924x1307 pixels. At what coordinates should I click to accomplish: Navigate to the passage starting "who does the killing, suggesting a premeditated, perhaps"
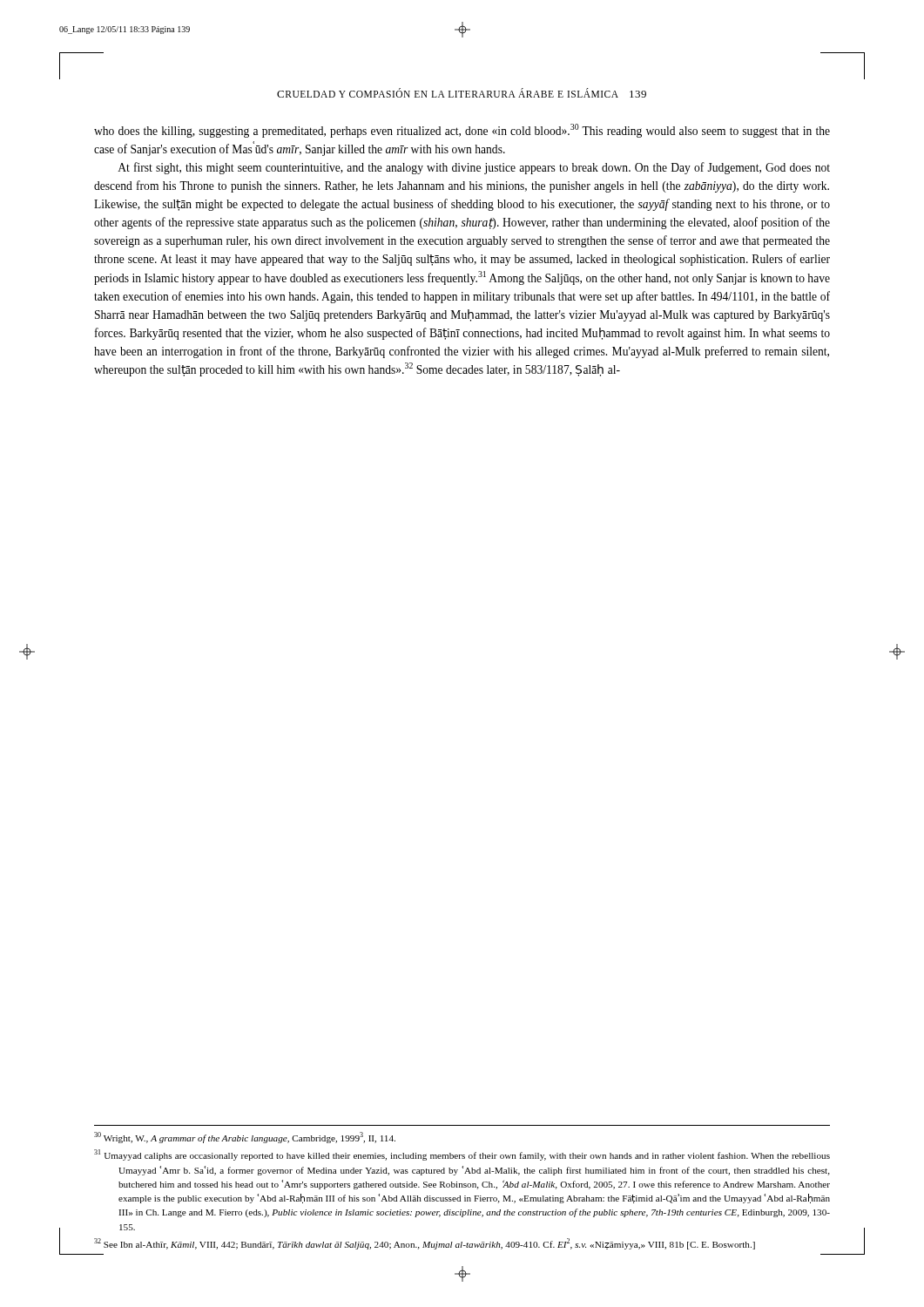[x=462, y=250]
